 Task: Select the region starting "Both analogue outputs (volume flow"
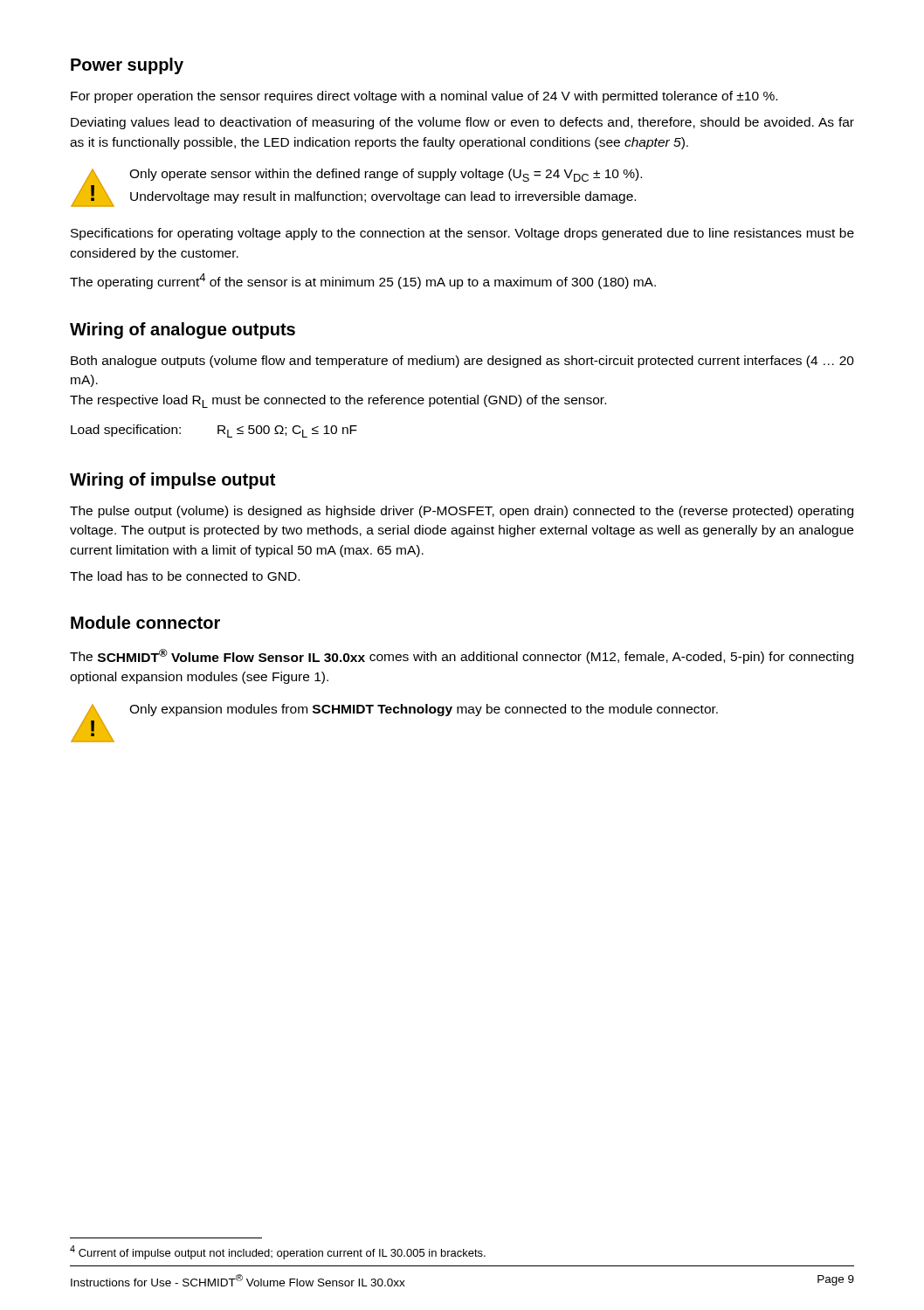click(x=462, y=362)
